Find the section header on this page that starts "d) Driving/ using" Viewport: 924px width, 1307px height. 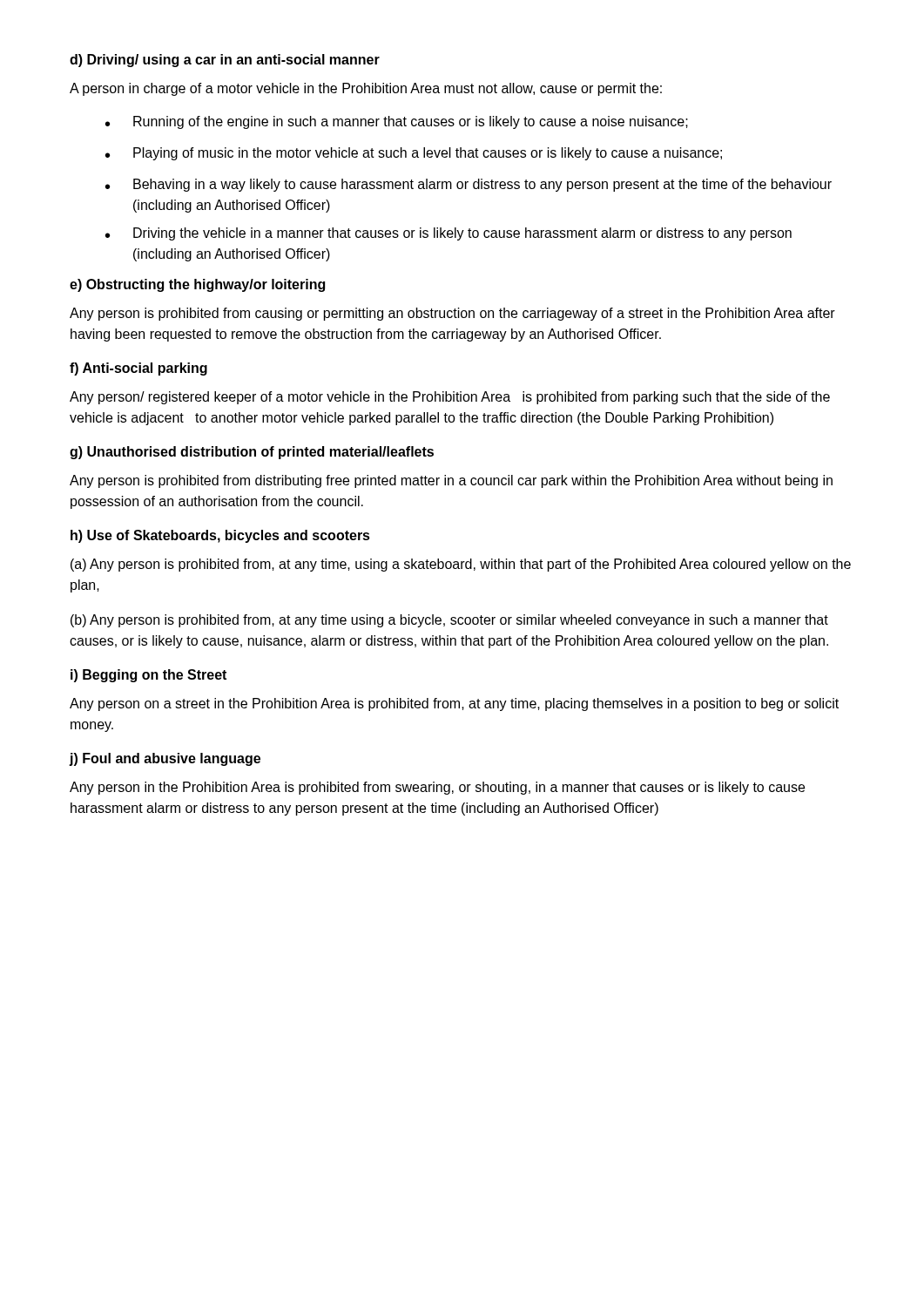point(225,60)
